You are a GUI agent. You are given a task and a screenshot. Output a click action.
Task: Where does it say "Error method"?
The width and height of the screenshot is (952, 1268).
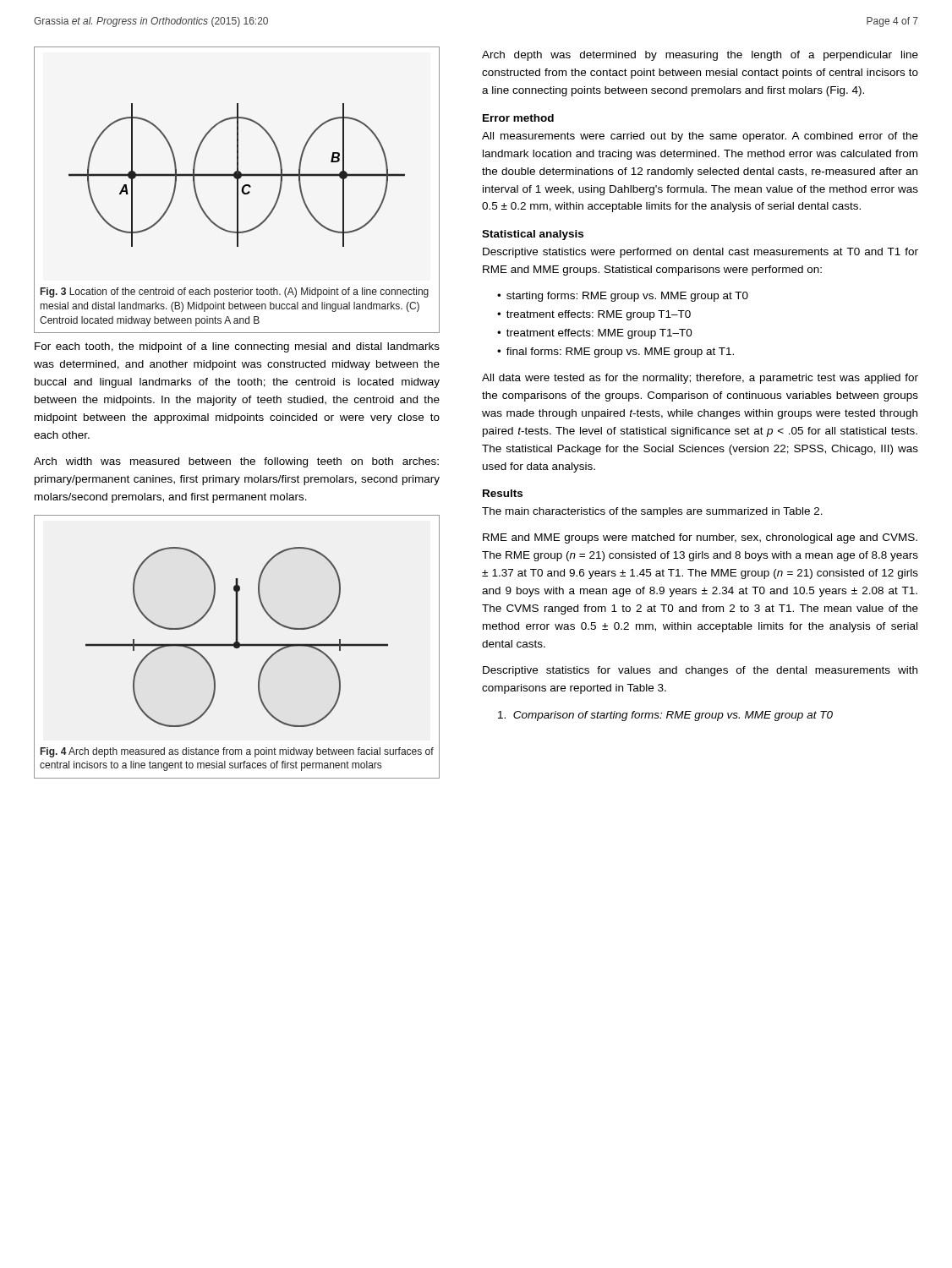pyautogui.click(x=518, y=118)
